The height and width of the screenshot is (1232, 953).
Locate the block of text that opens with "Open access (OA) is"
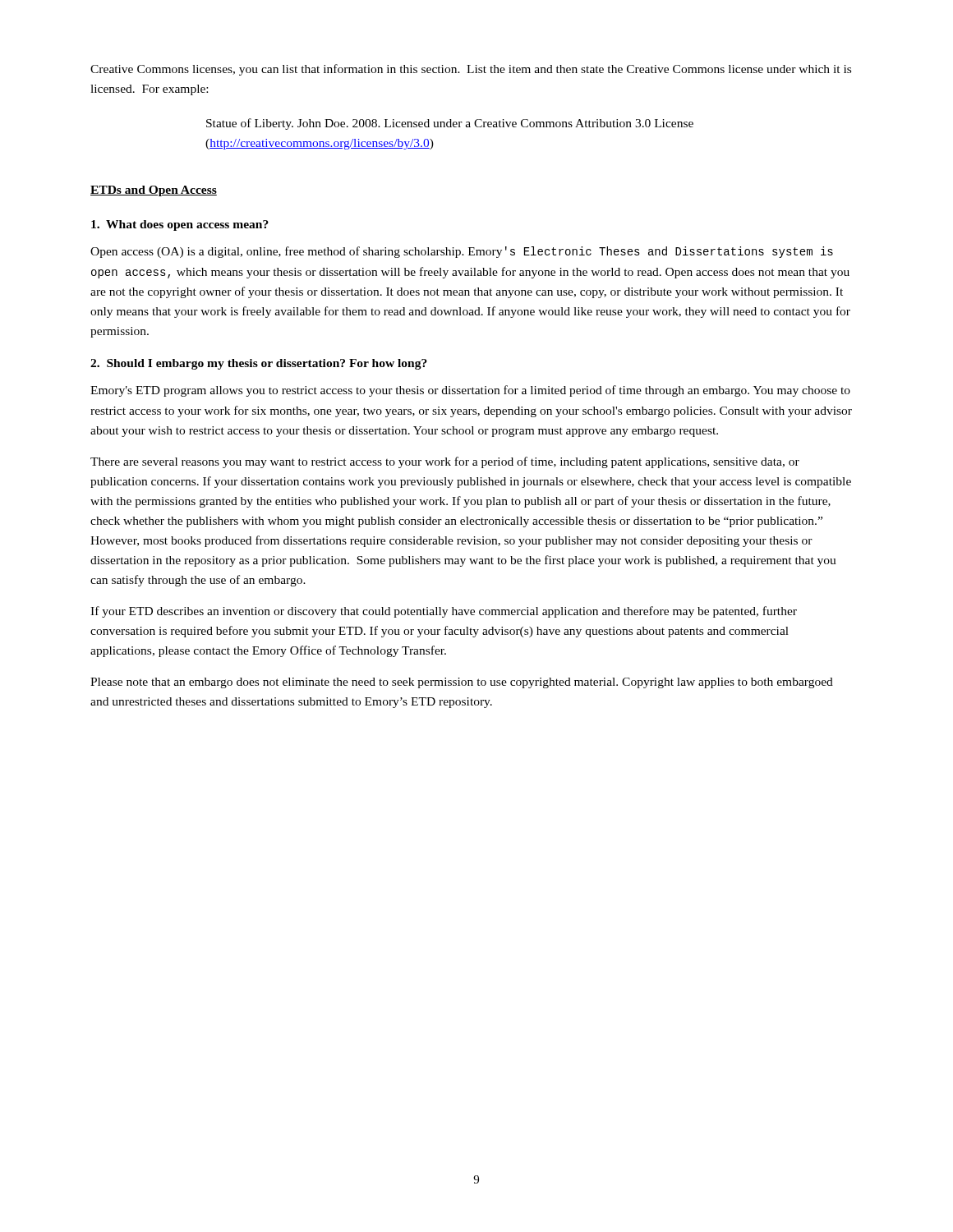tap(470, 291)
